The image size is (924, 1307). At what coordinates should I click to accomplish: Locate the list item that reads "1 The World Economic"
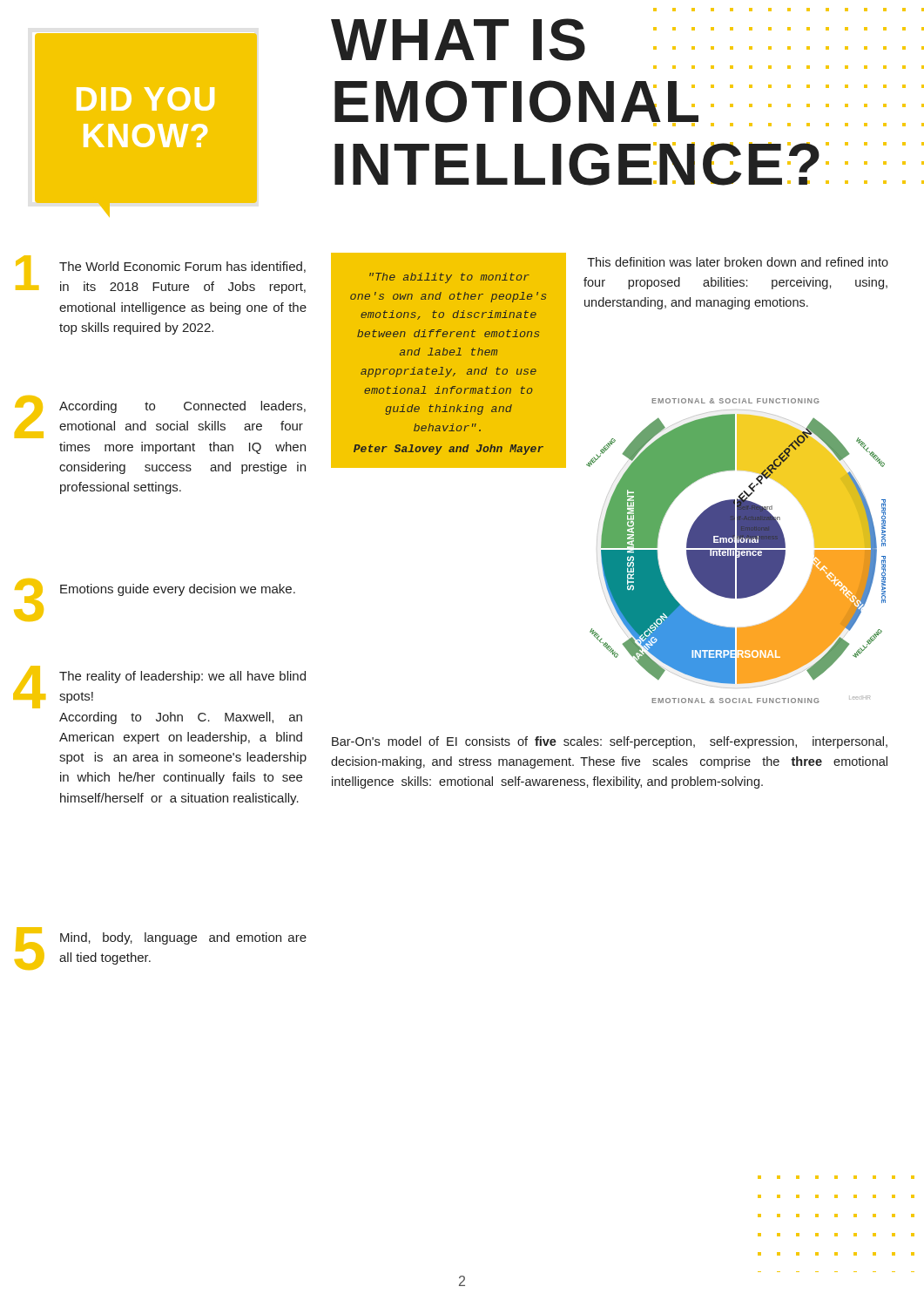point(159,295)
